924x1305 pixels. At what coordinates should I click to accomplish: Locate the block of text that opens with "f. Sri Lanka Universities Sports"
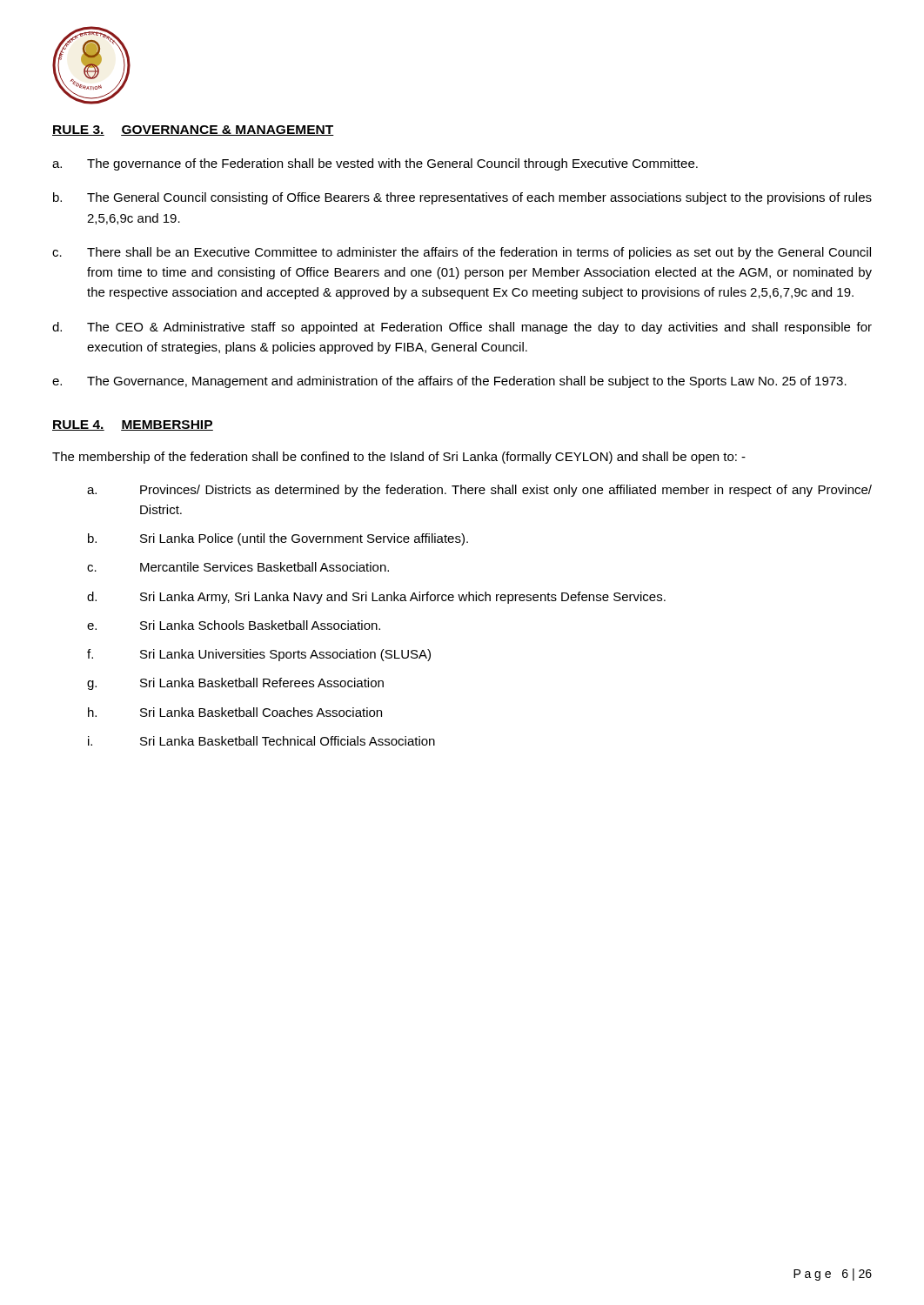click(x=259, y=655)
